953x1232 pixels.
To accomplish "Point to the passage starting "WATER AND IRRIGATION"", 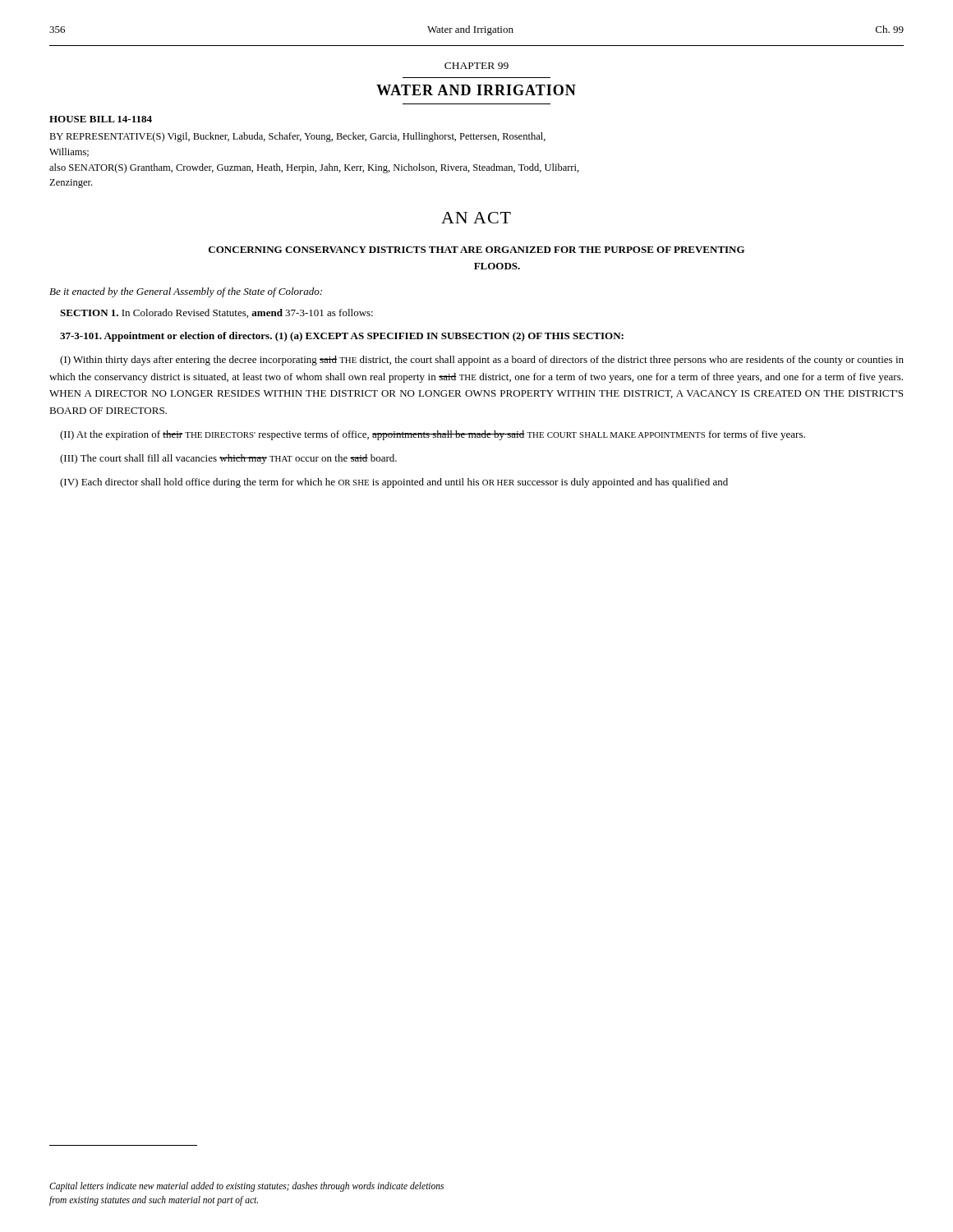I will tap(476, 90).
